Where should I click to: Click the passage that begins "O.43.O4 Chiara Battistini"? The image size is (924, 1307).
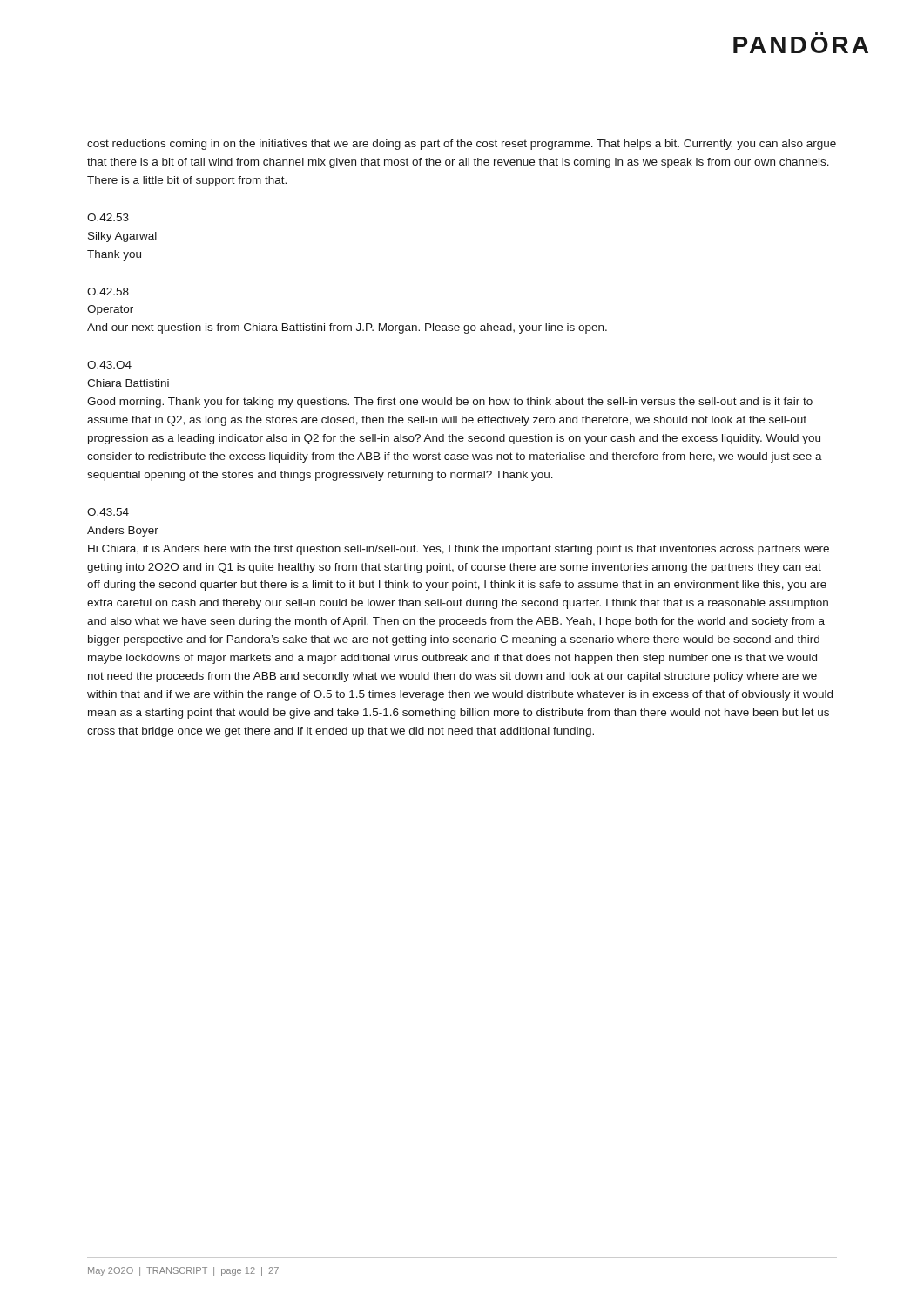pos(462,420)
